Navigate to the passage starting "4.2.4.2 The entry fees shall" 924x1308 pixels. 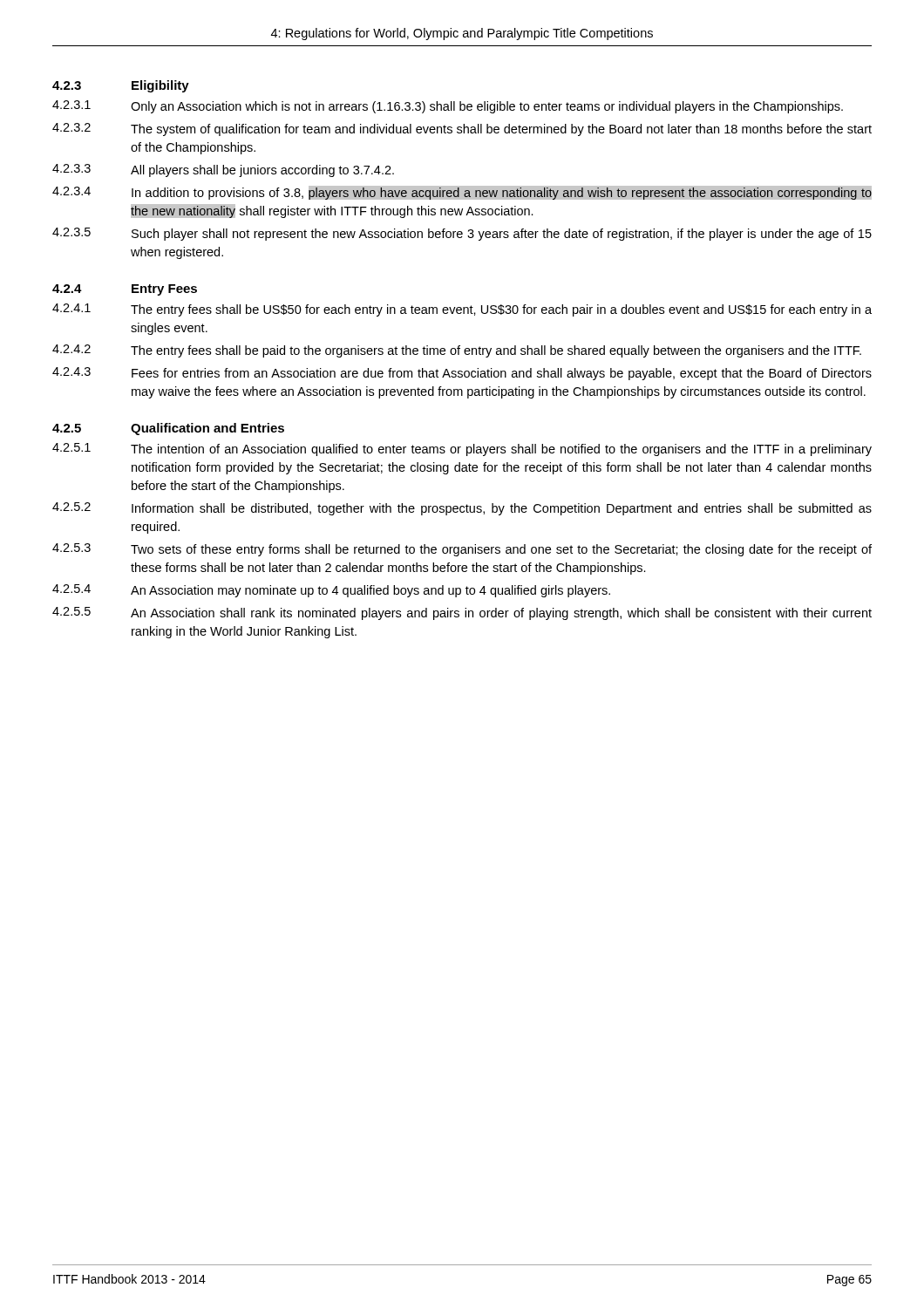pos(457,351)
